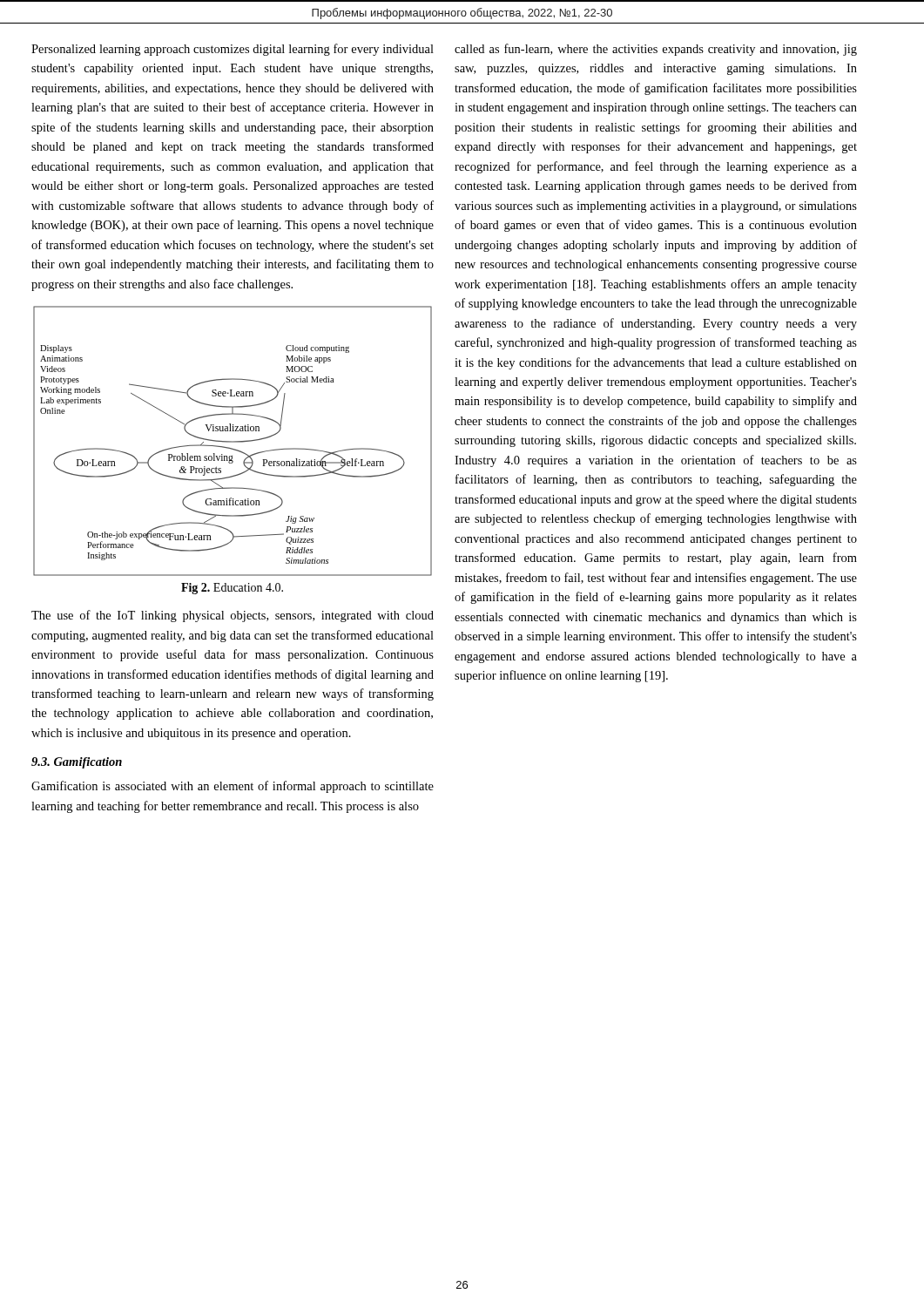Point to the region starting "Gamification is associated with an element of"
Viewport: 924px width, 1307px height.
pos(233,796)
